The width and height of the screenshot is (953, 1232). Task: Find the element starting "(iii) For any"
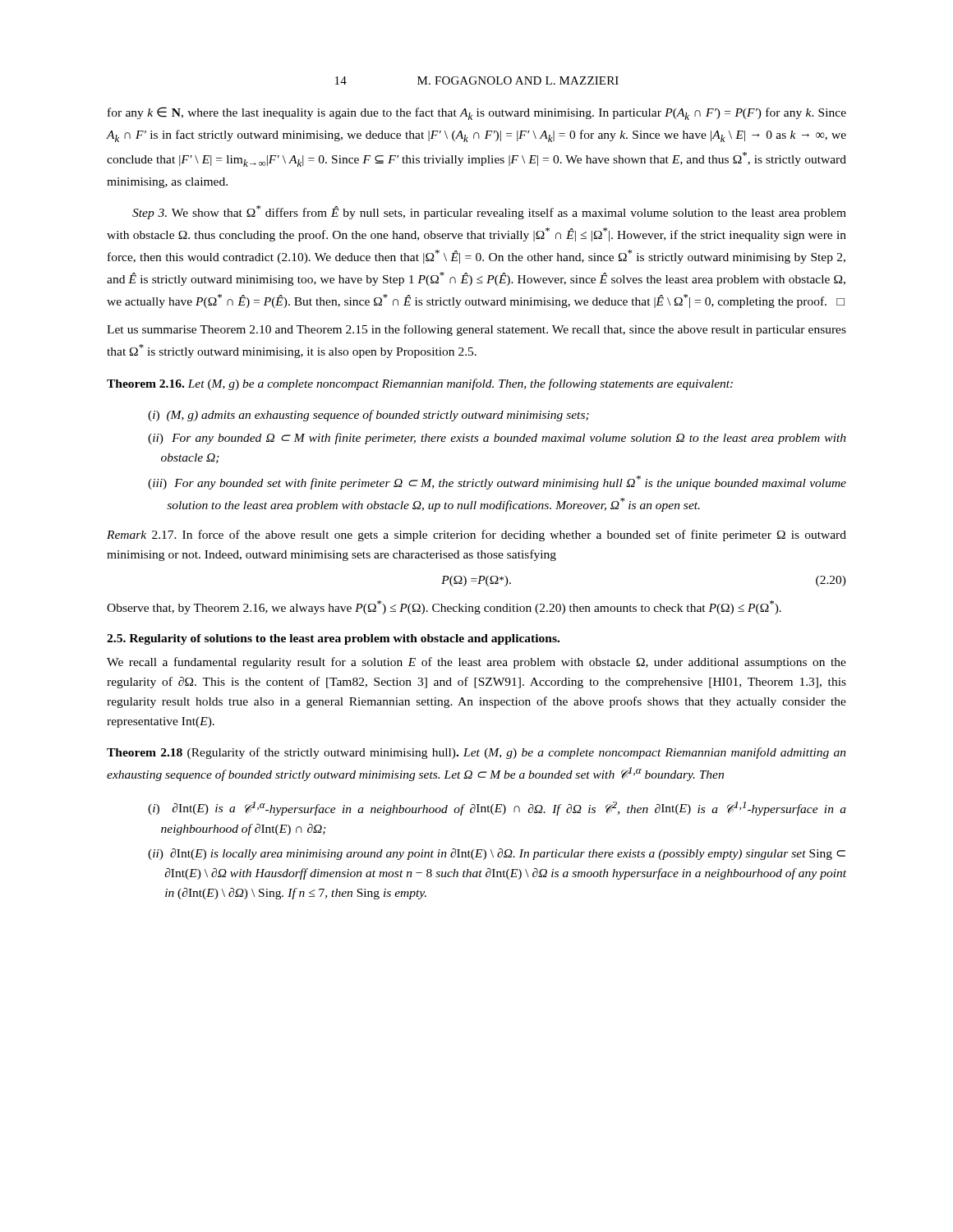(x=497, y=493)
